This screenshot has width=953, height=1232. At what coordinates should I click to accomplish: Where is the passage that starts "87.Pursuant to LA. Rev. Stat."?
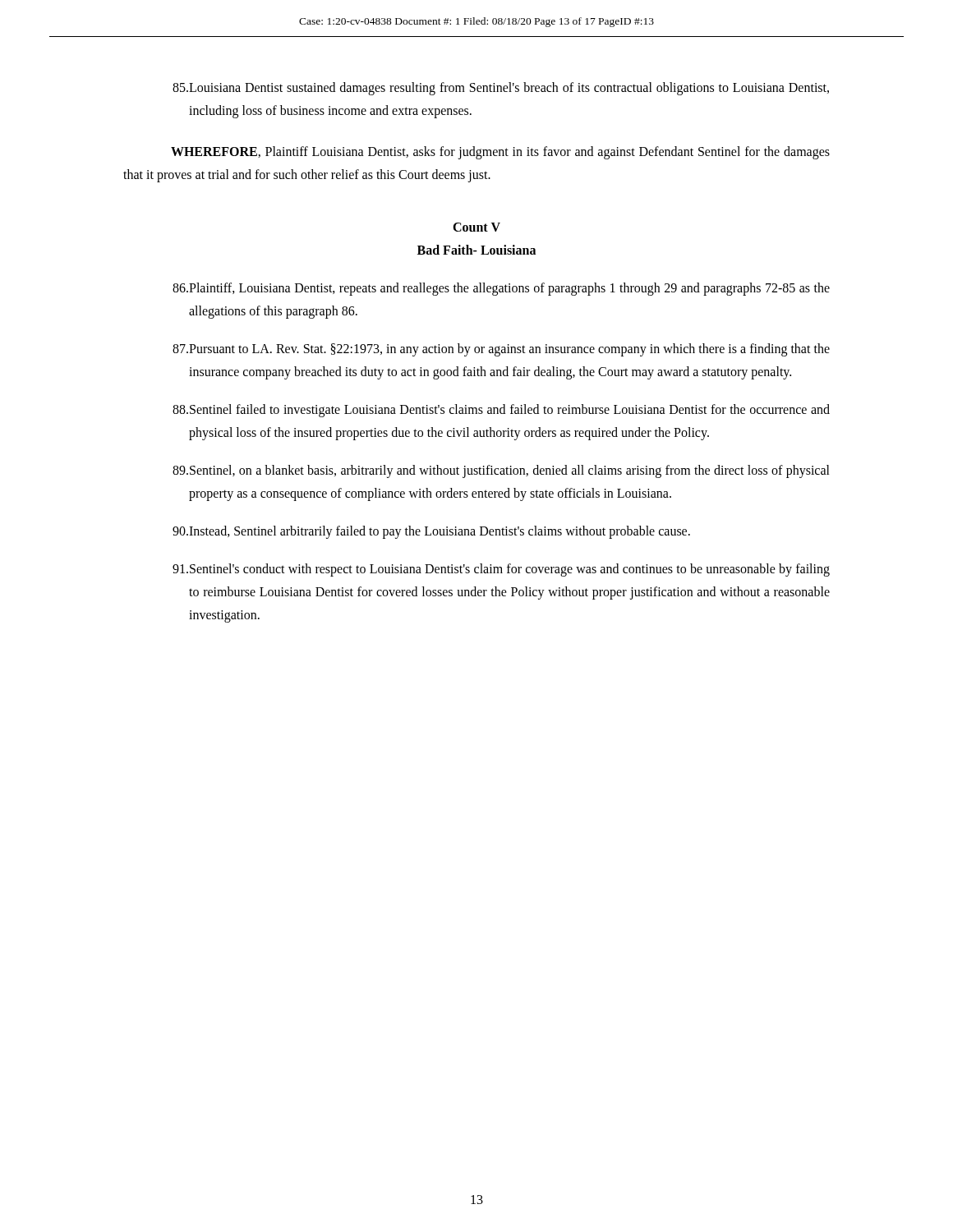click(x=476, y=361)
